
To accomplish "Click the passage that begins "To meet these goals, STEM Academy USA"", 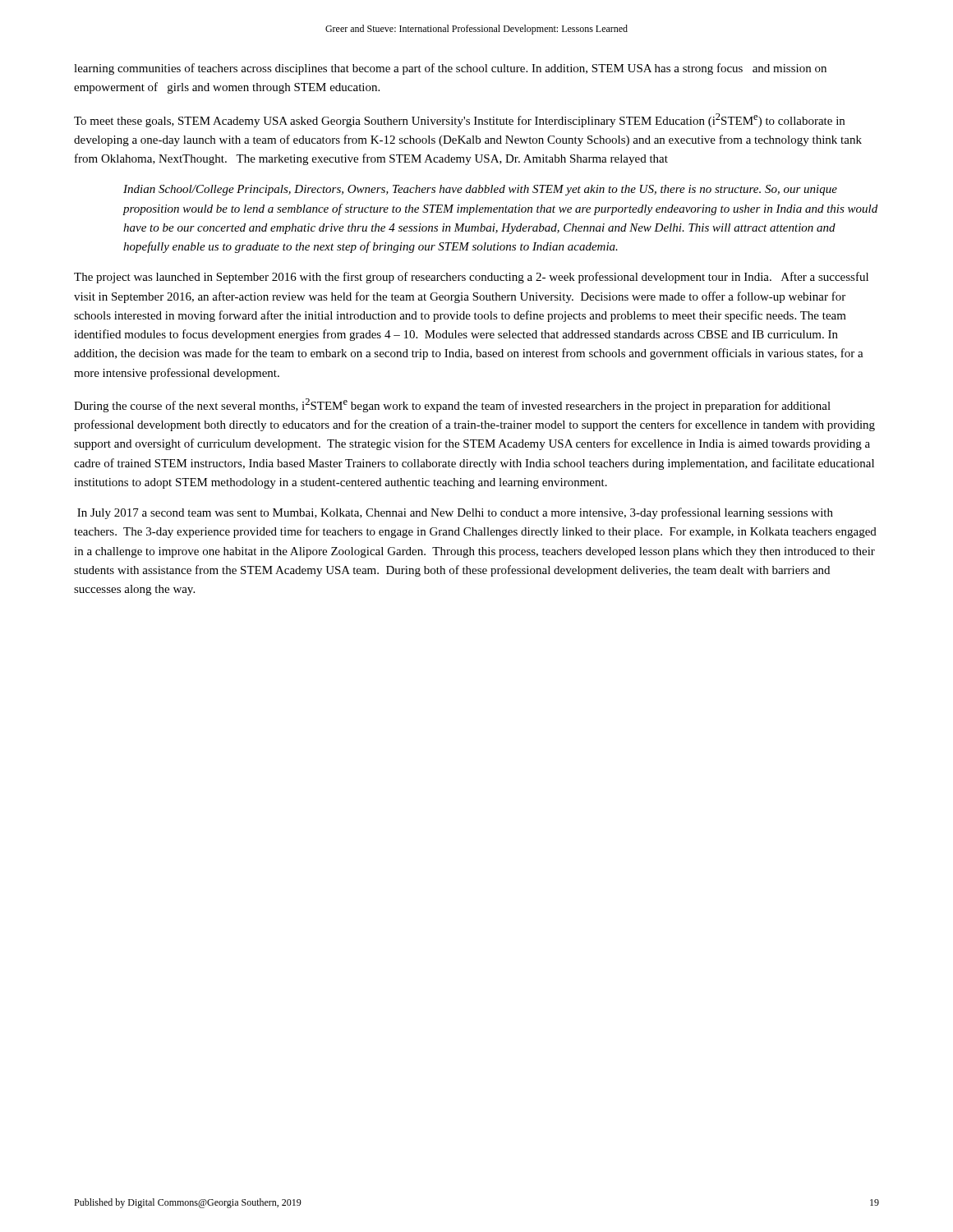I will (x=468, y=138).
